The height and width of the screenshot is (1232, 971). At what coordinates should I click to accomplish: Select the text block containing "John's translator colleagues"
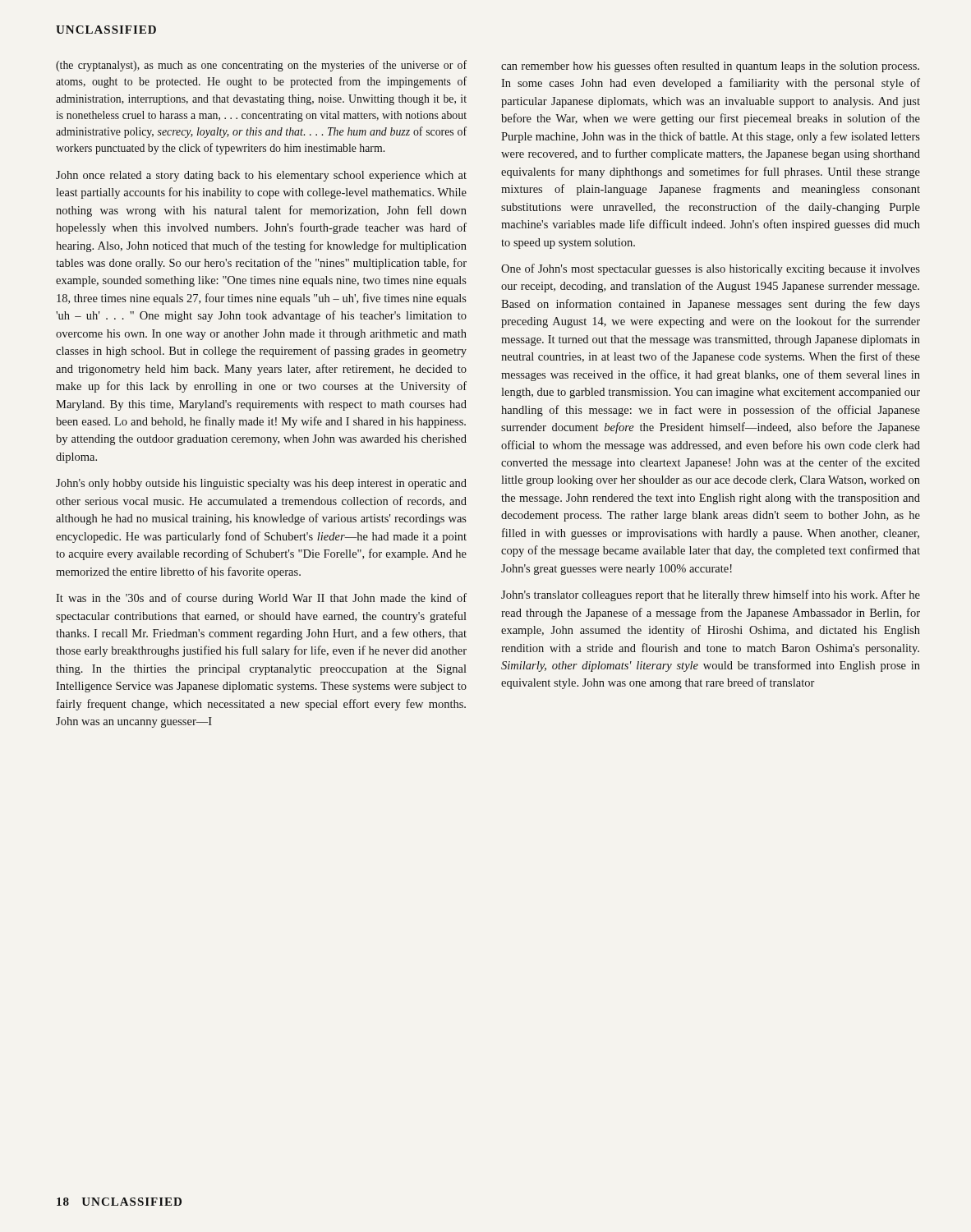(711, 639)
